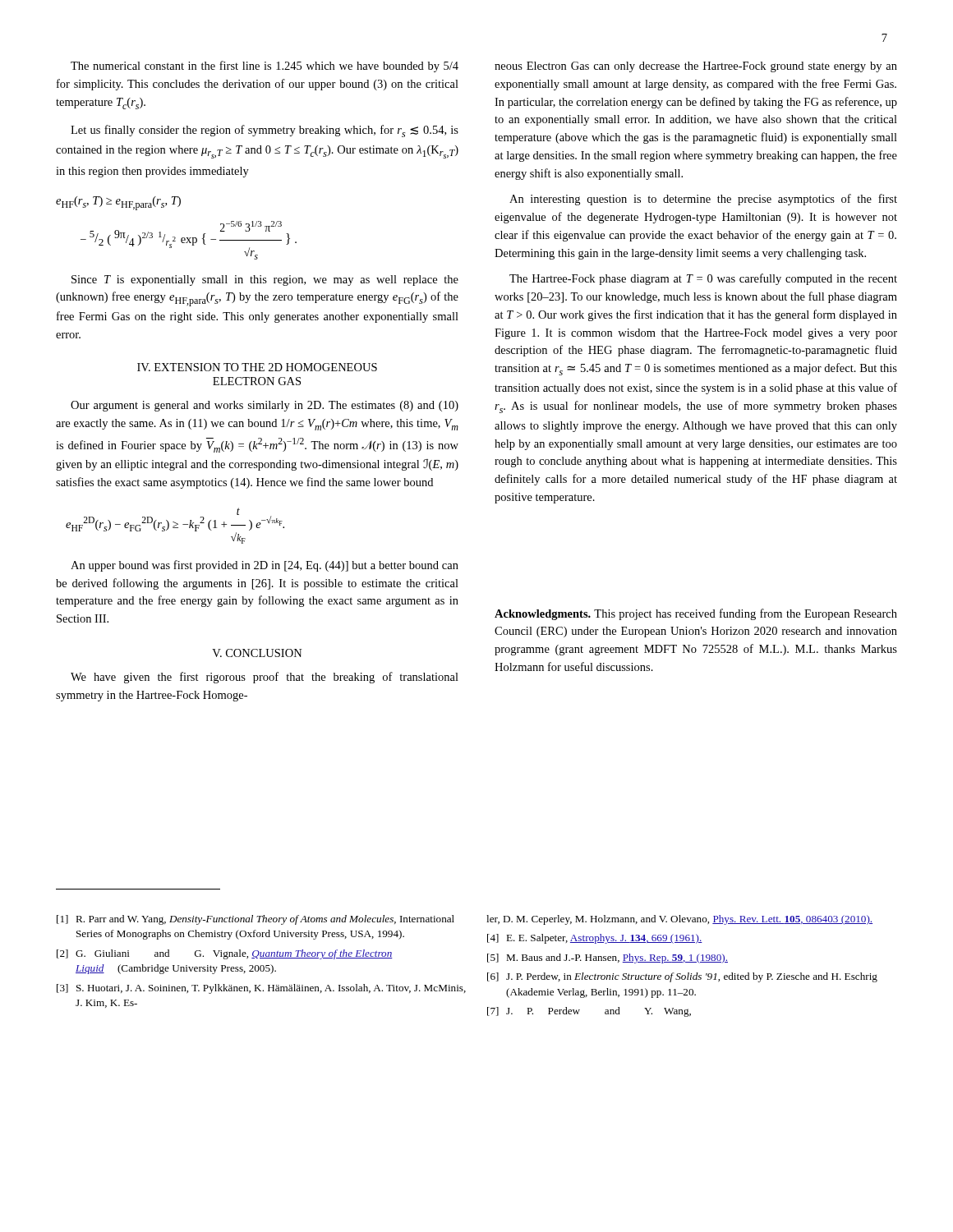Find the text starting "[5] M. Baus and J.-P."

(x=607, y=958)
